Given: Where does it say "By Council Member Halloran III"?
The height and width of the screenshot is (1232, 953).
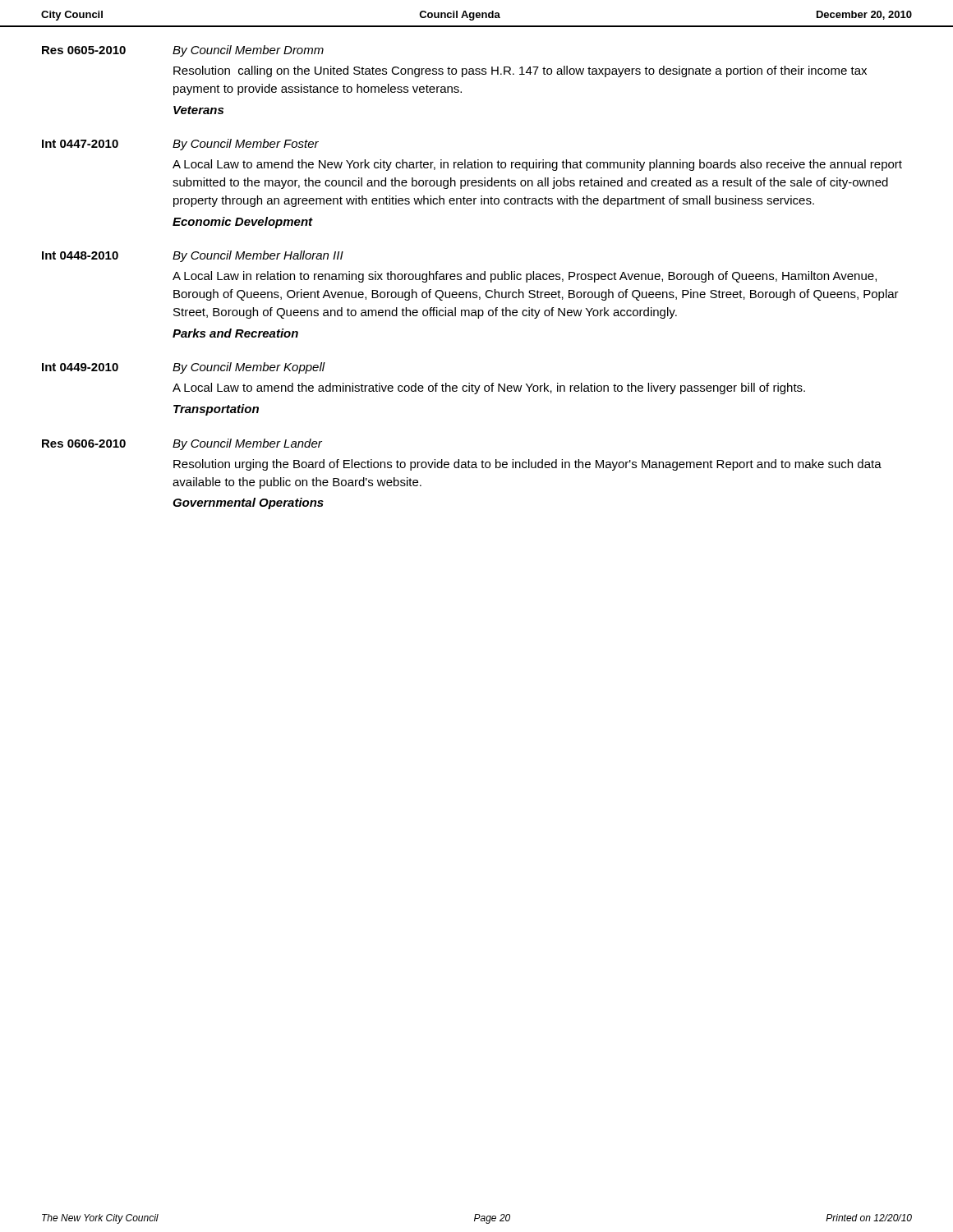Looking at the screenshot, I should [258, 255].
